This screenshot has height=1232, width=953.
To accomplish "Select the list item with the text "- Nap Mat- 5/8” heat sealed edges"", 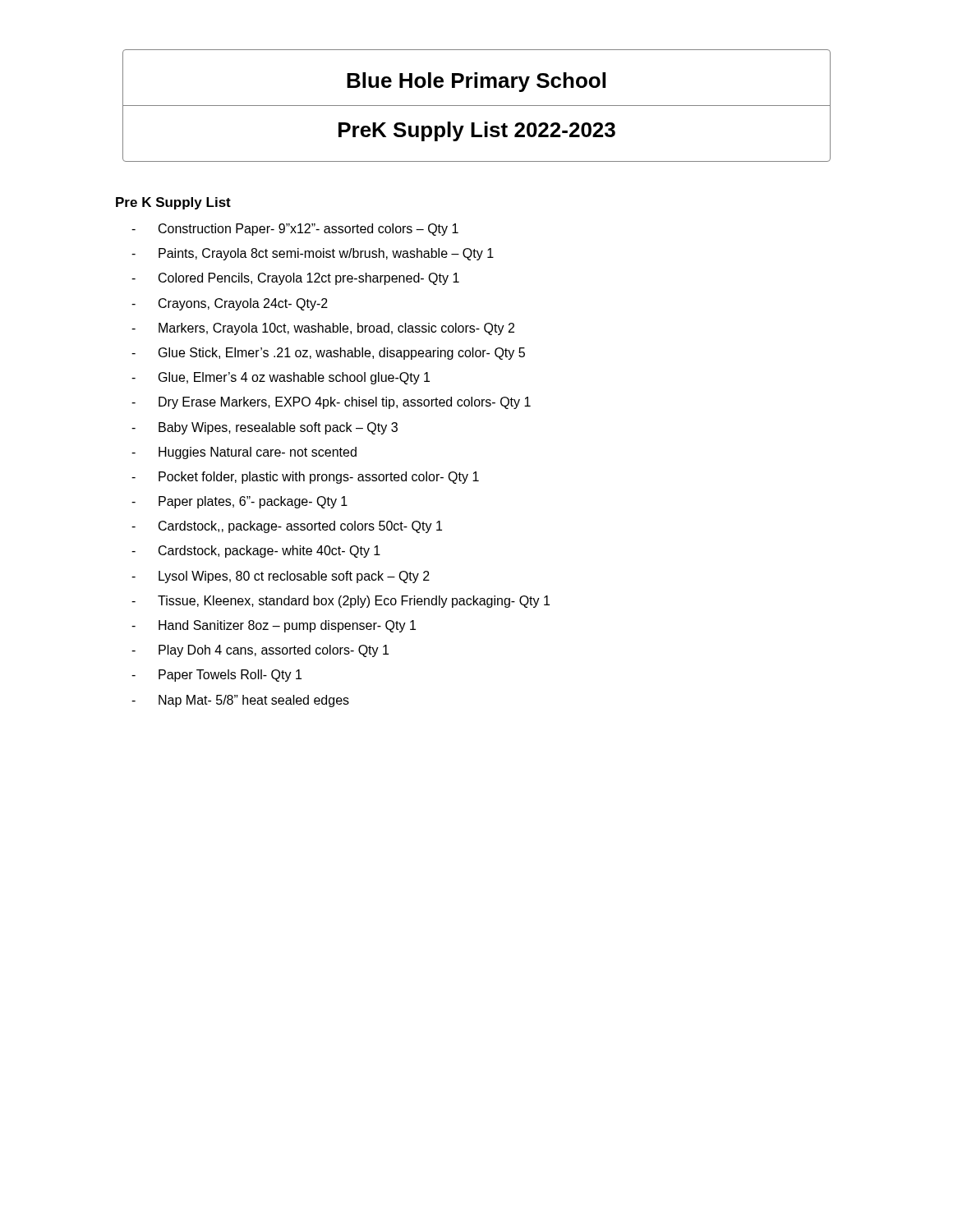I will click(240, 701).
